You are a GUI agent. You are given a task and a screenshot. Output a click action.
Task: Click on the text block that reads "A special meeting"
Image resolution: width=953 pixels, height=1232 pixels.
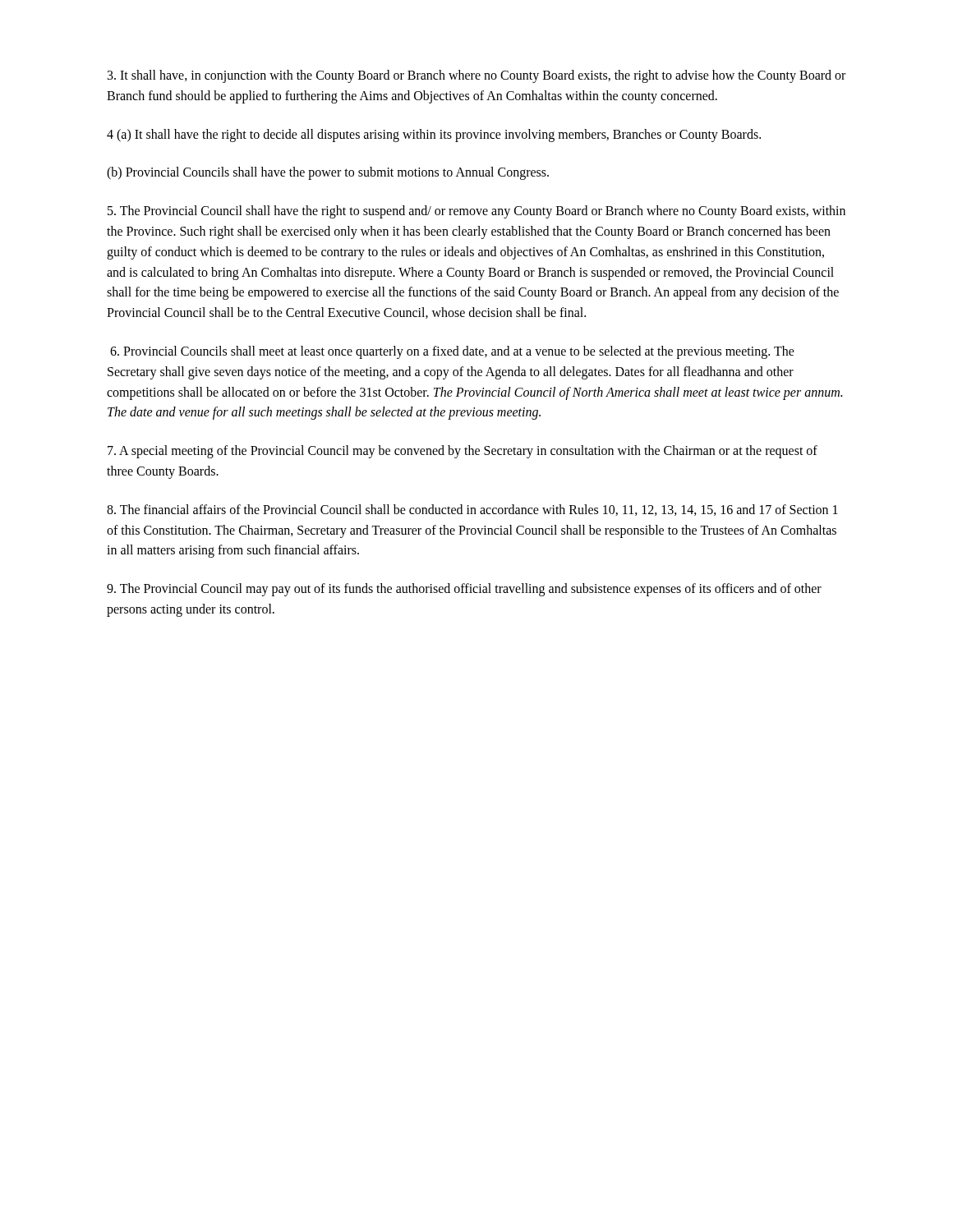[x=462, y=461]
